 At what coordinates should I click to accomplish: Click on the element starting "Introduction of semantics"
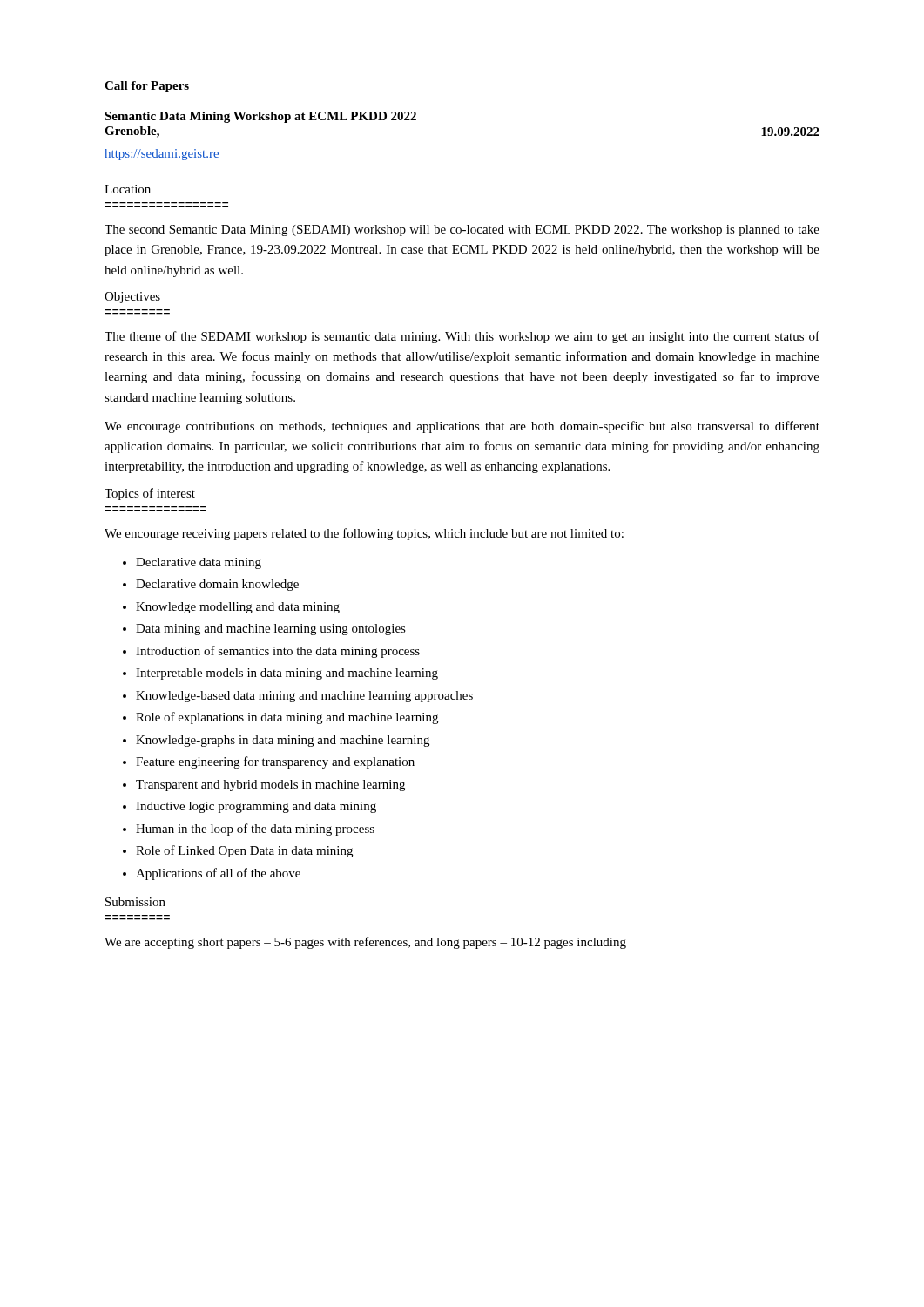tap(278, 652)
